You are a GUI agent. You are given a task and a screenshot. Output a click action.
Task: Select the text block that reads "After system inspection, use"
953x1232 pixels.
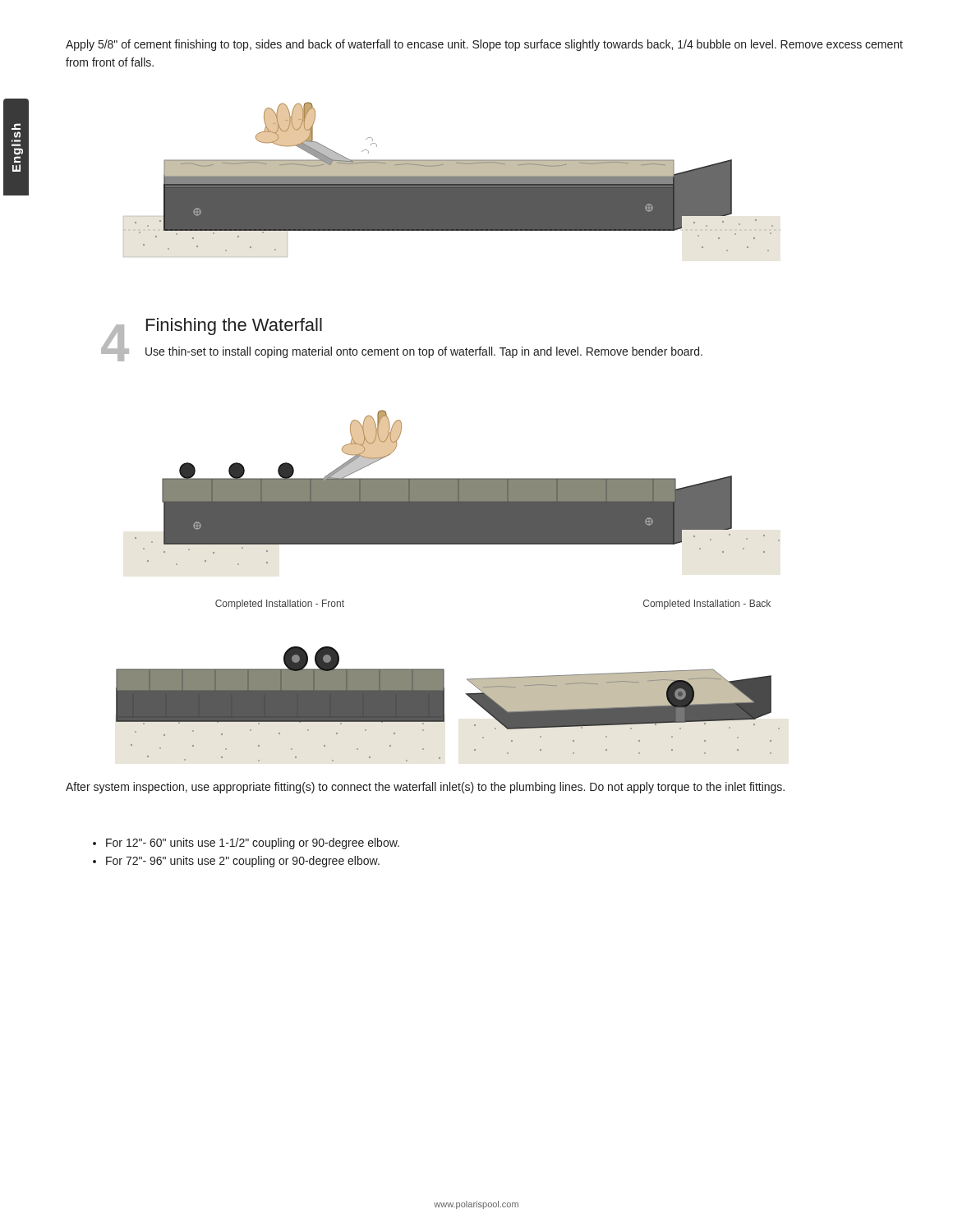click(x=426, y=787)
